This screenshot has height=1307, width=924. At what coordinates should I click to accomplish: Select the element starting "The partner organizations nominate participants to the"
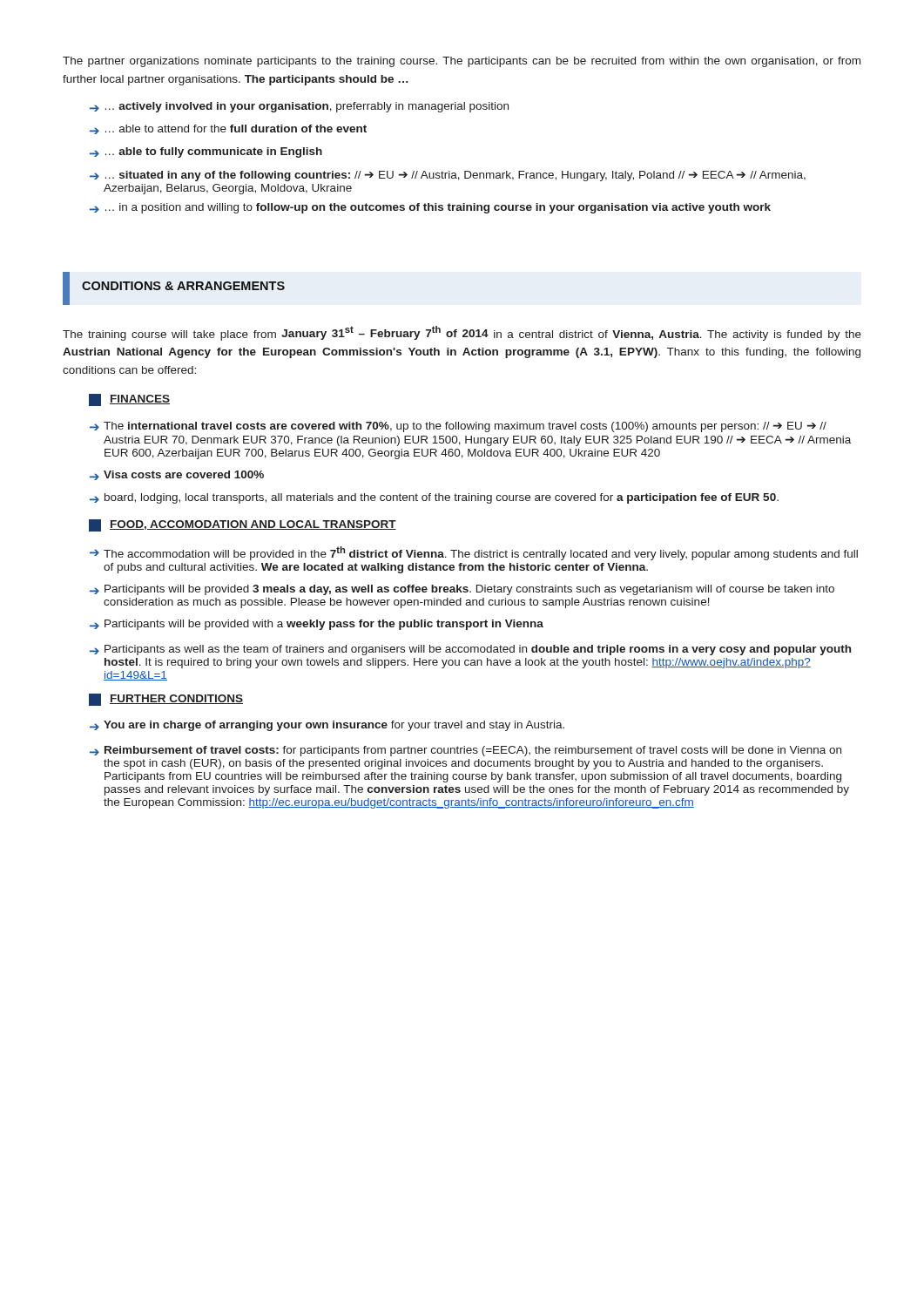(462, 70)
